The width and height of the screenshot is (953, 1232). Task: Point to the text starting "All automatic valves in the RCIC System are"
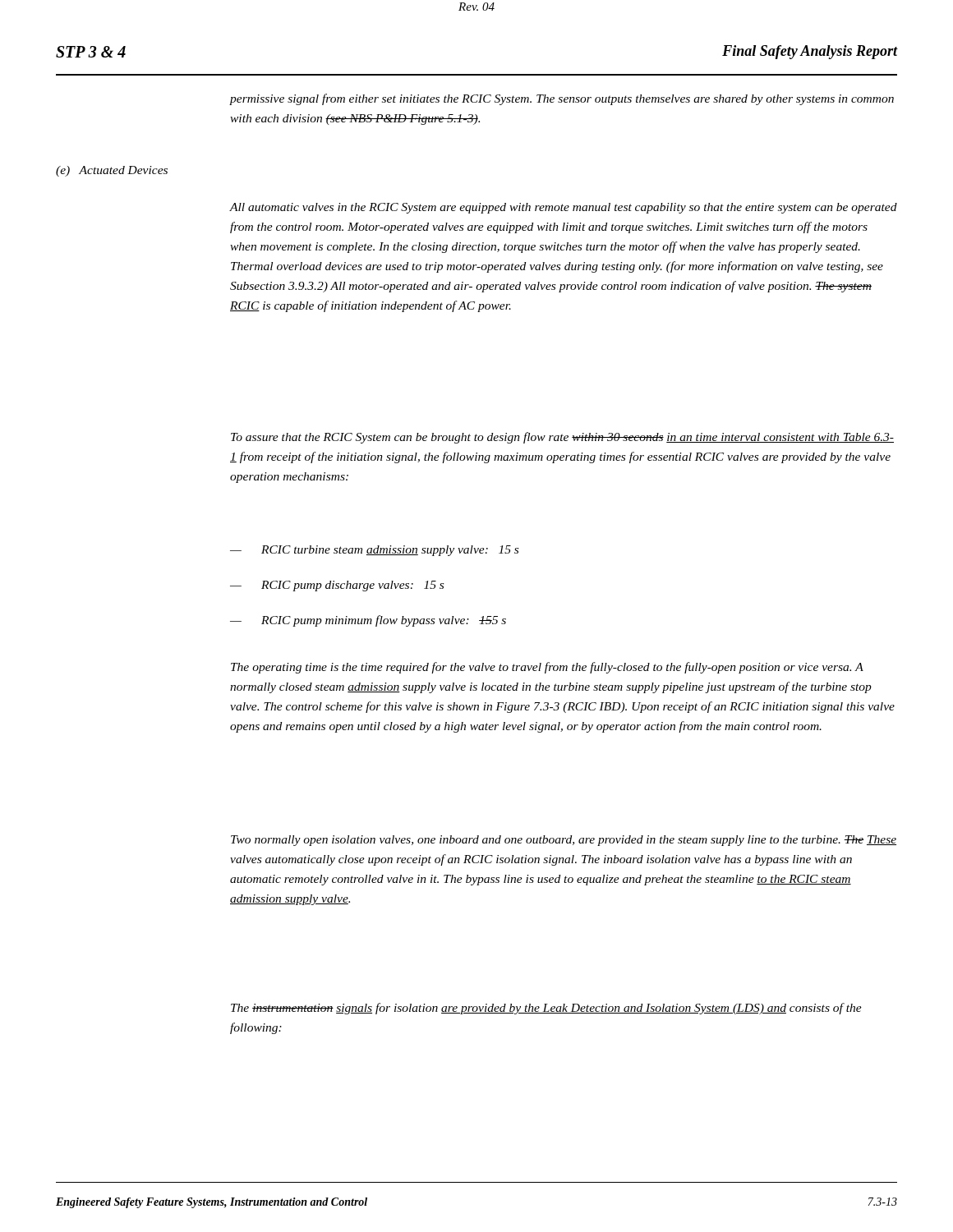click(563, 256)
